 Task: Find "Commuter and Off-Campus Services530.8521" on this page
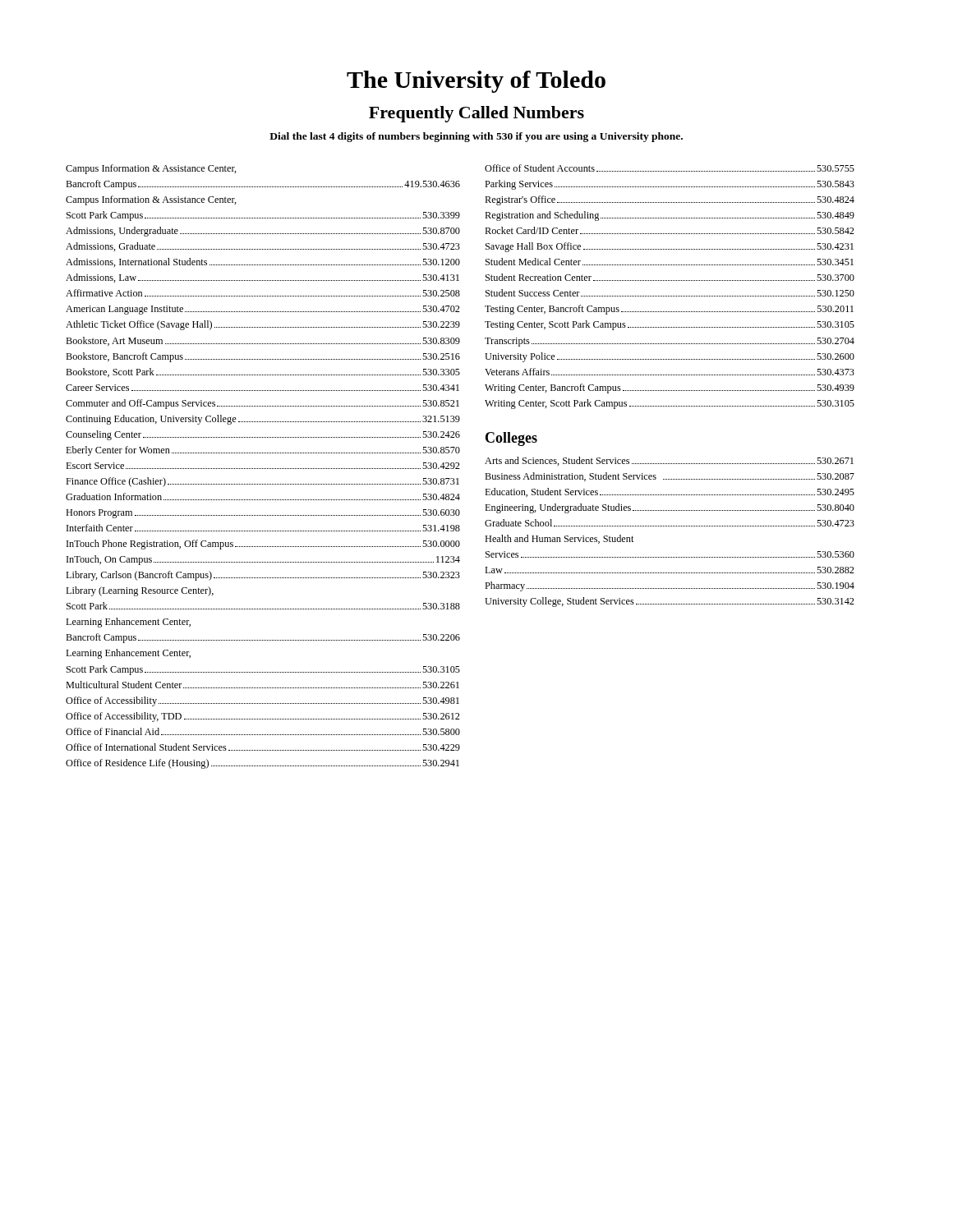point(263,403)
